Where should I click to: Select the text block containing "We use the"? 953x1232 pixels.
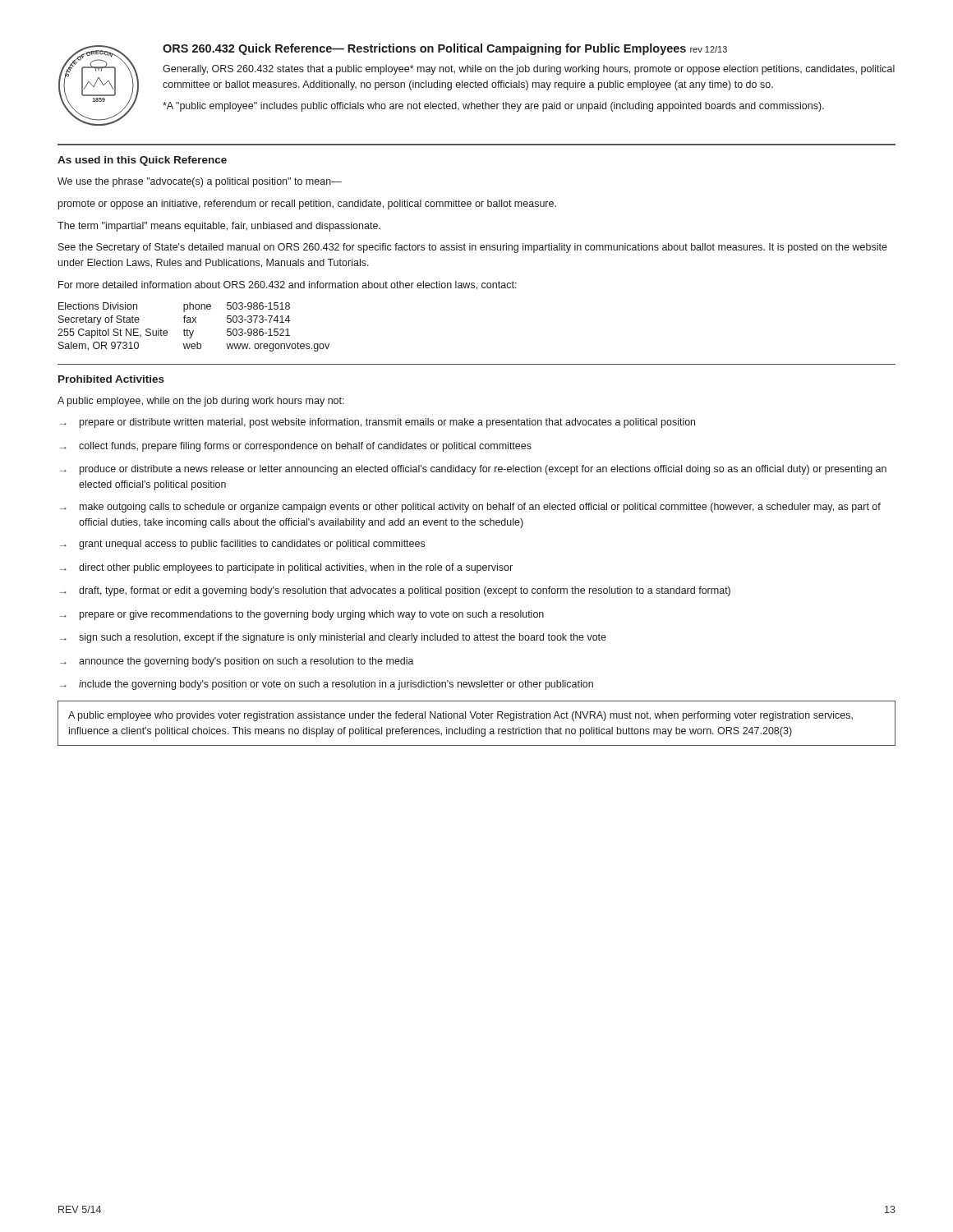[x=199, y=182]
